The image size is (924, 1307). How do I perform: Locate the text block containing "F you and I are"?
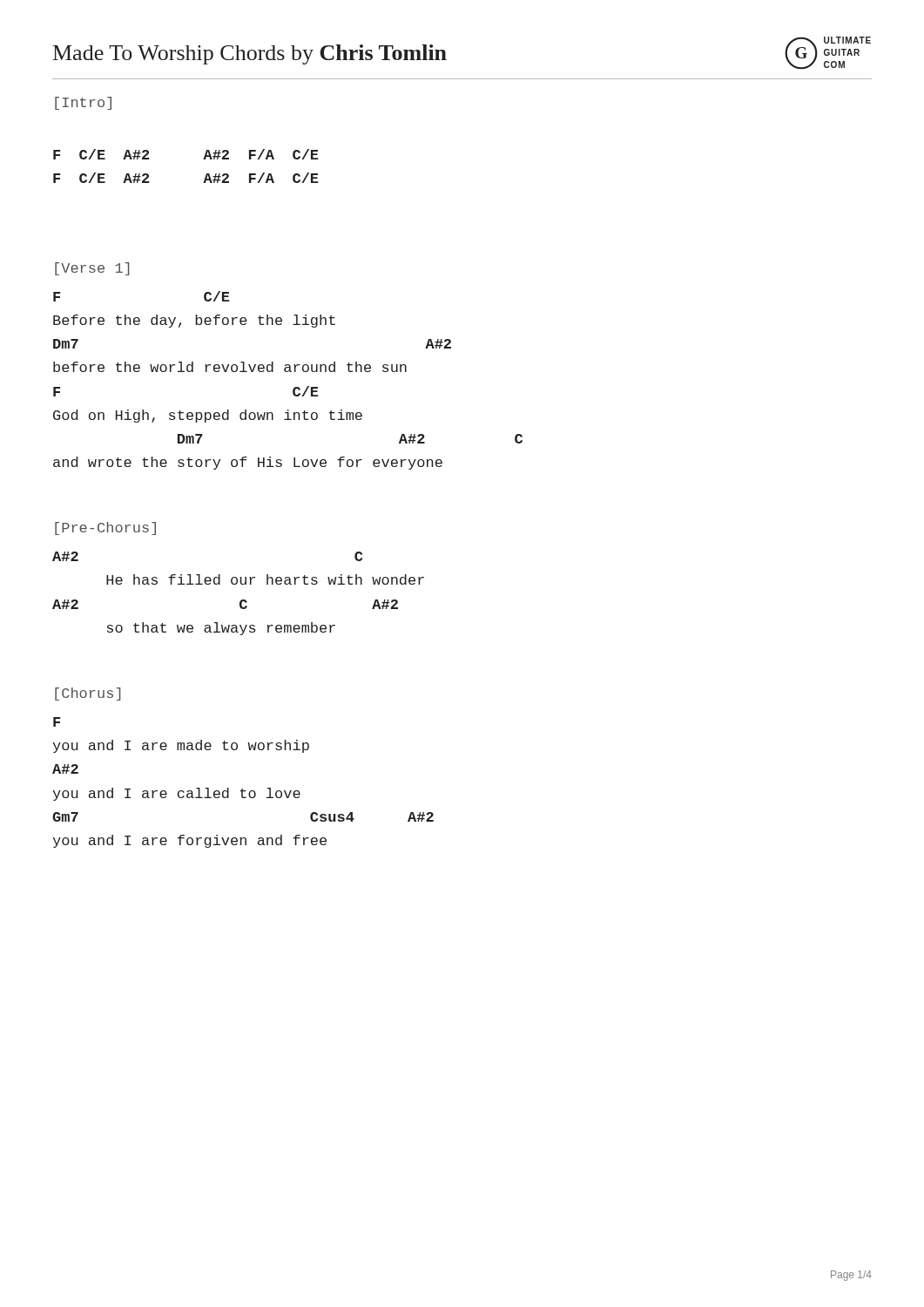point(243,782)
